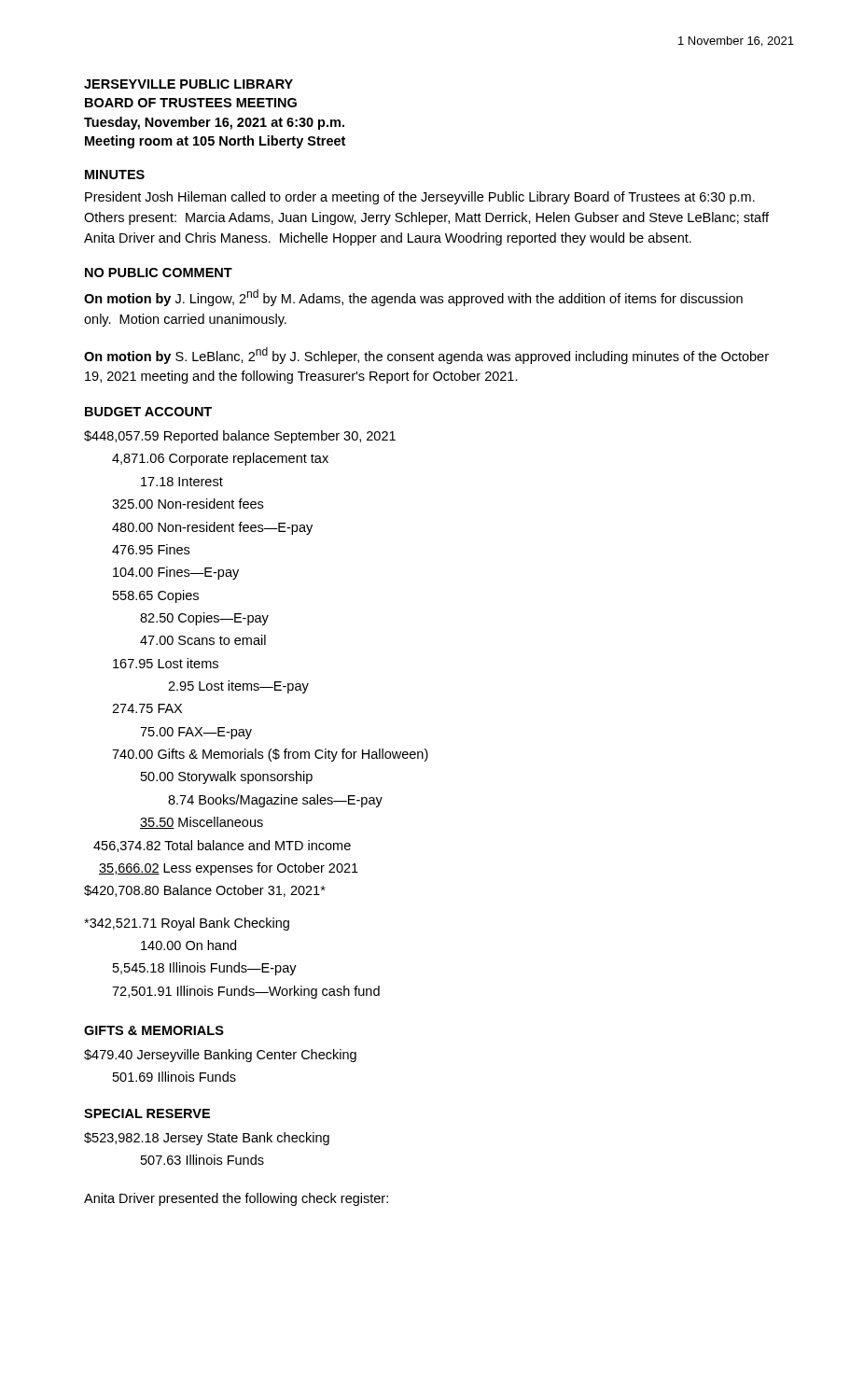This screenshot has height=1400, width=850.
Task: Click on the block starting "On motion by J."
Action: 414,307
